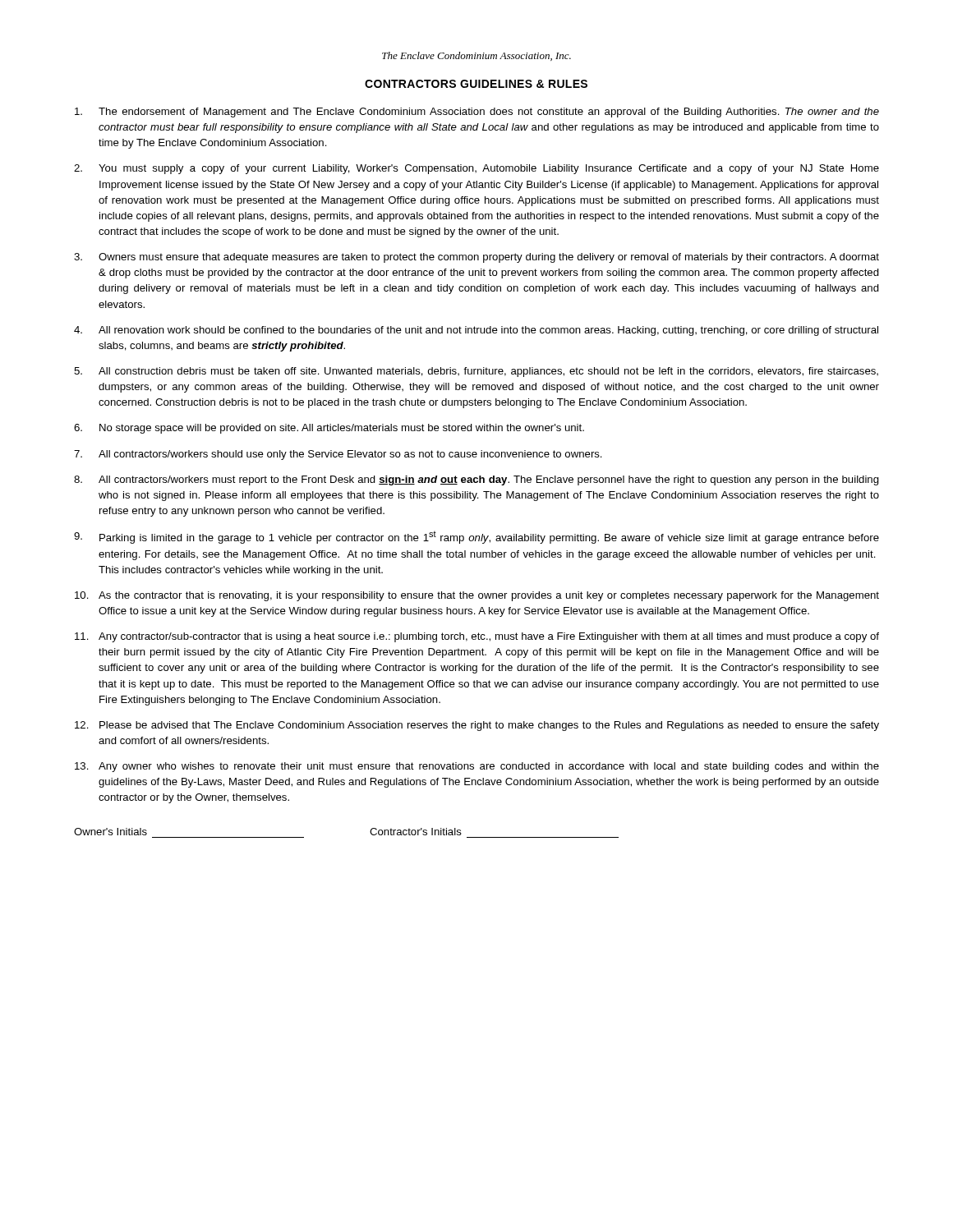Point to the block starting "11. Any contractor/sub-contractor that"
Screen dimensions: 1232x953
click(476, 668)
